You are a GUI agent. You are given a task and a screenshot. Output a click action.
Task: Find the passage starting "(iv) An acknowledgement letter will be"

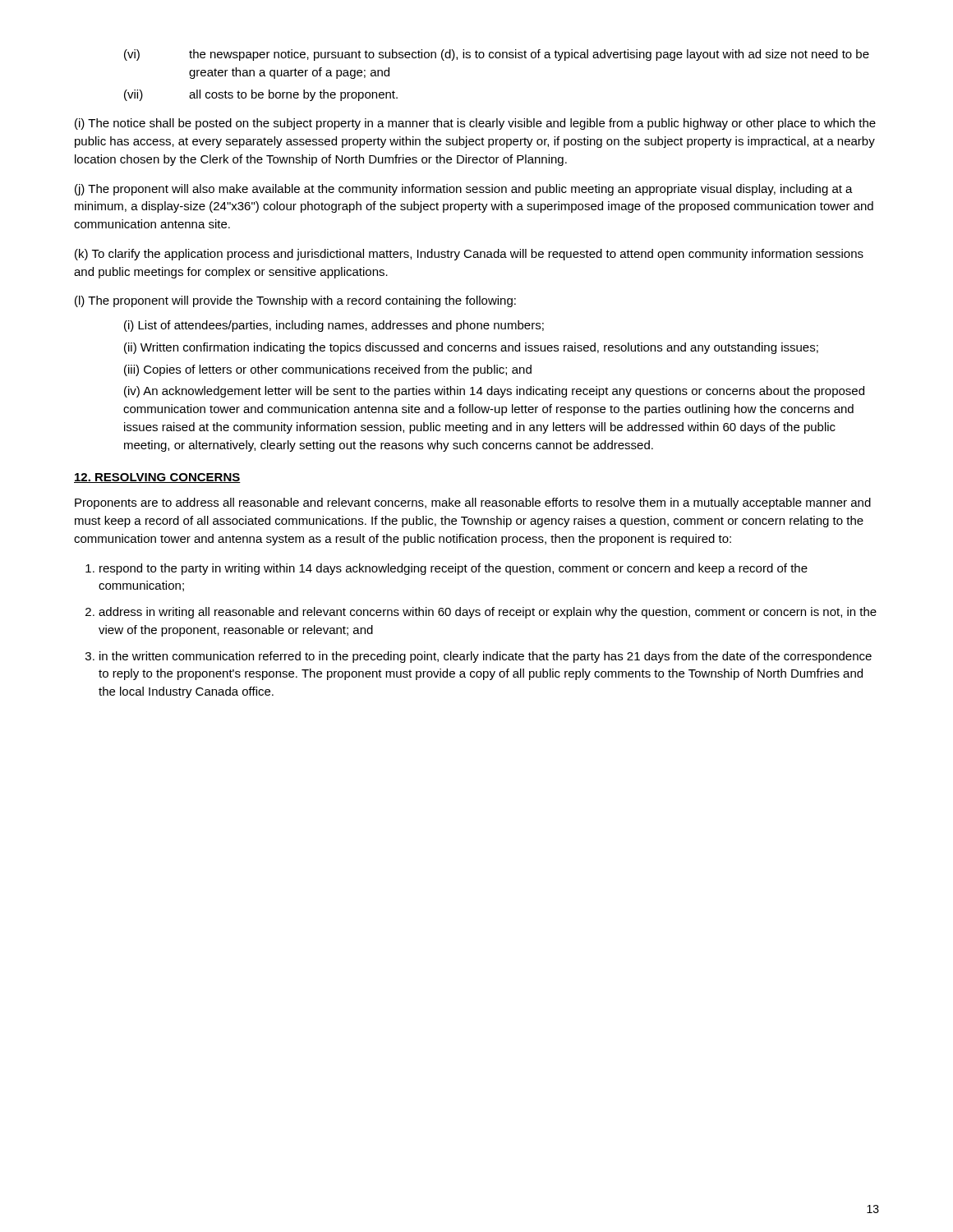tap(494, 418)
